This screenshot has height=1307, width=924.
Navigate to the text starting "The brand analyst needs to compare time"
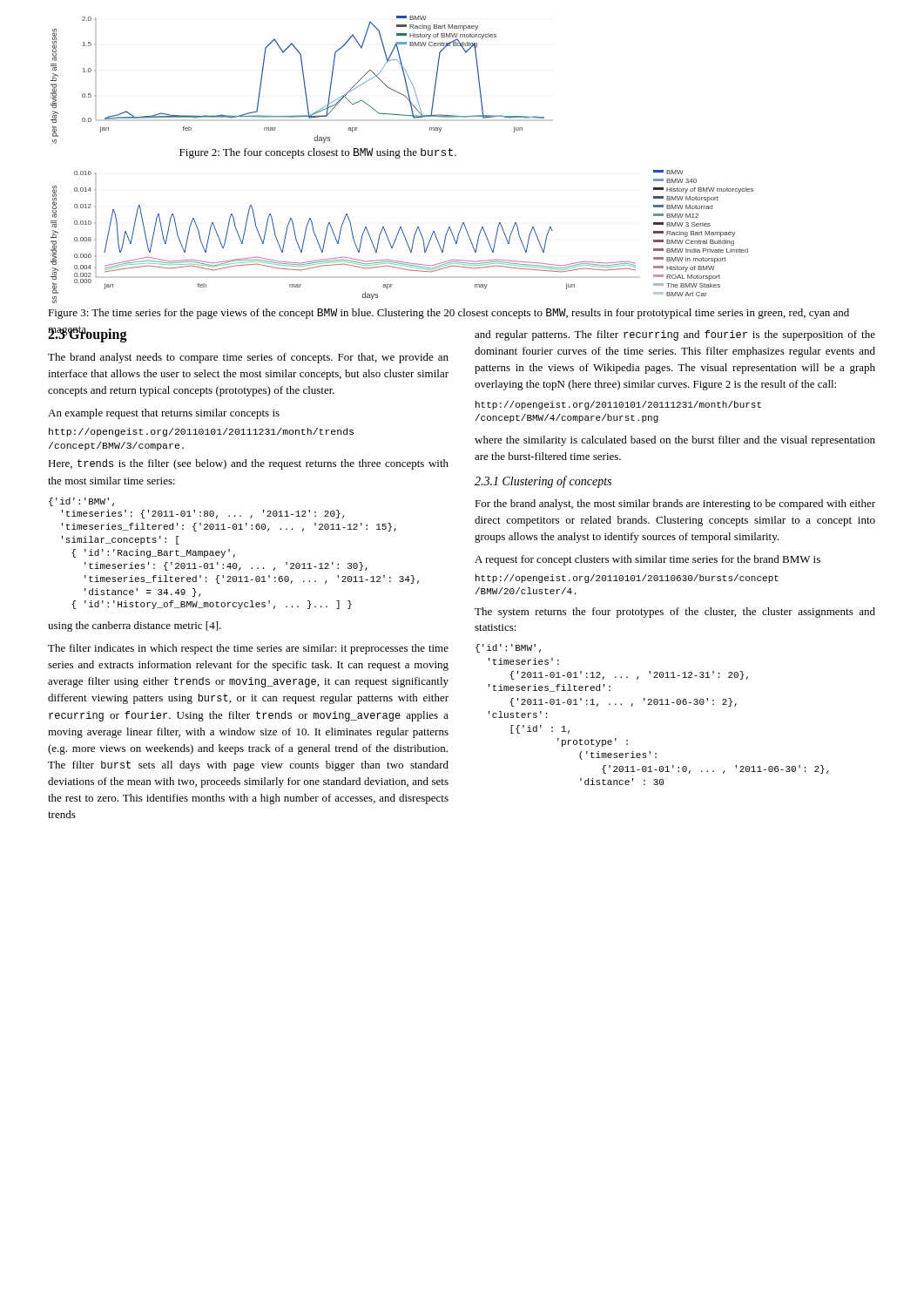click(248, 373)
